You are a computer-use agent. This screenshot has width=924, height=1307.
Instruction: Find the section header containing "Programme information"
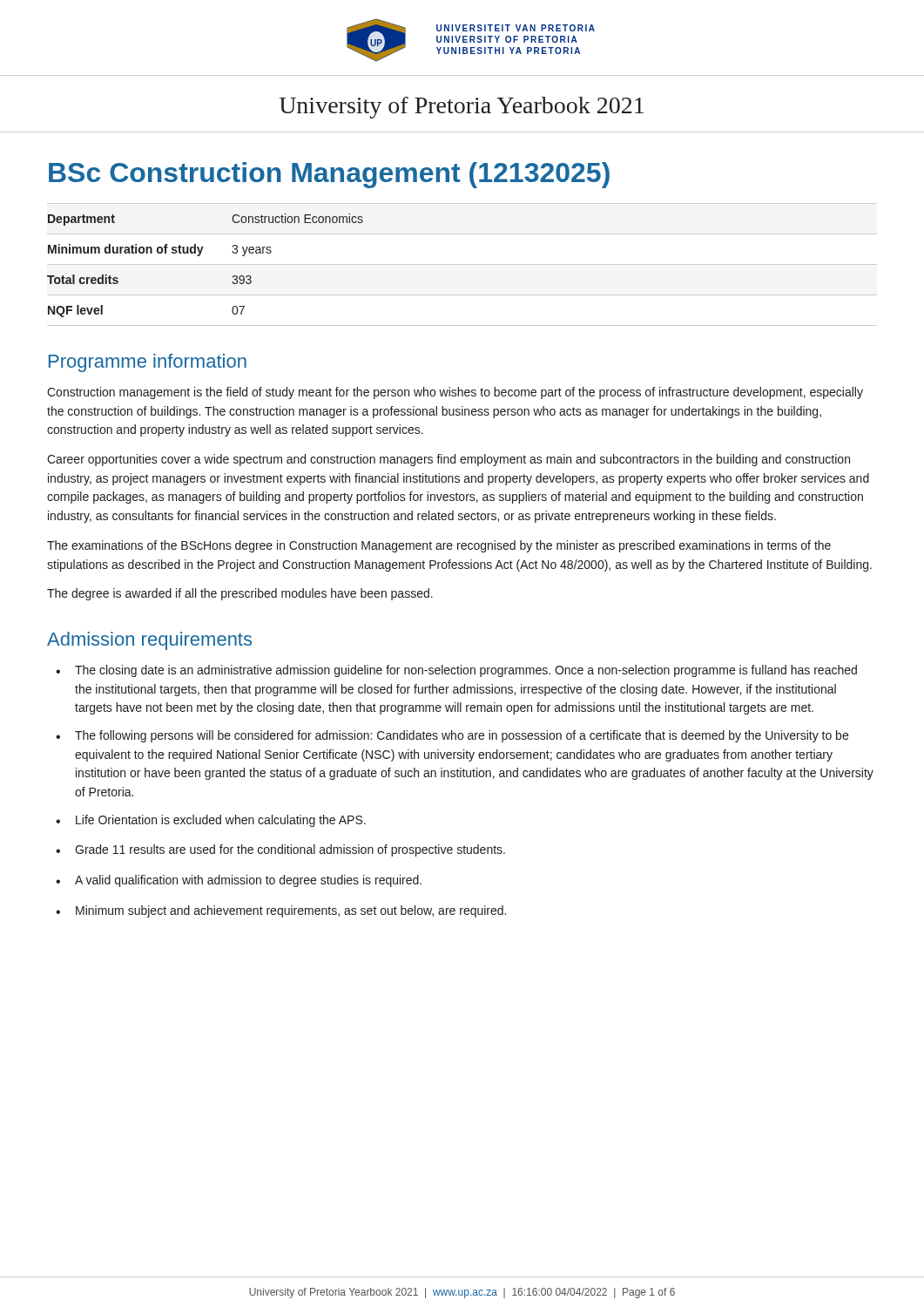[147, 361]
